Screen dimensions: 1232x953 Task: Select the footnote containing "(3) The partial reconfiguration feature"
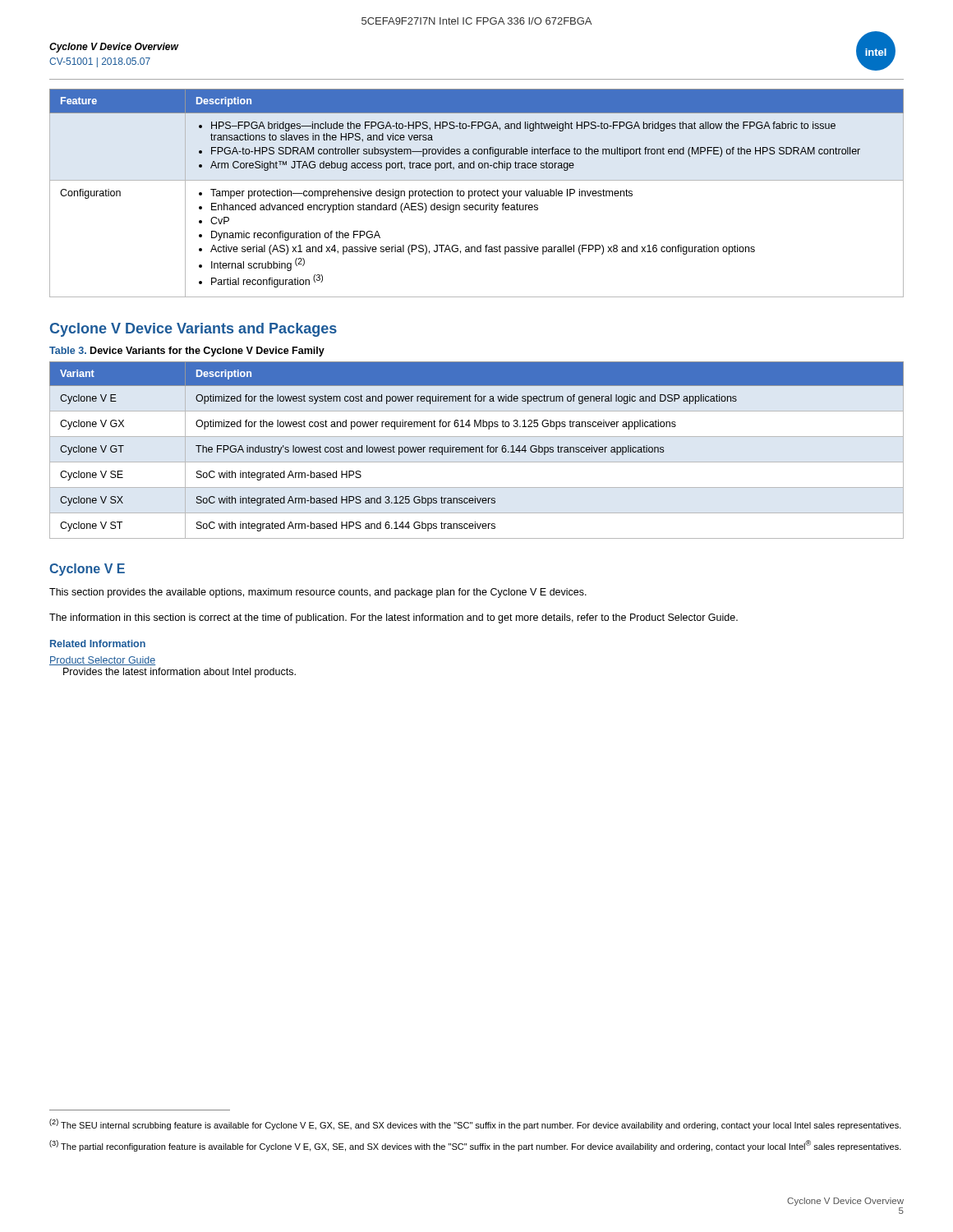pos(475,1145)
